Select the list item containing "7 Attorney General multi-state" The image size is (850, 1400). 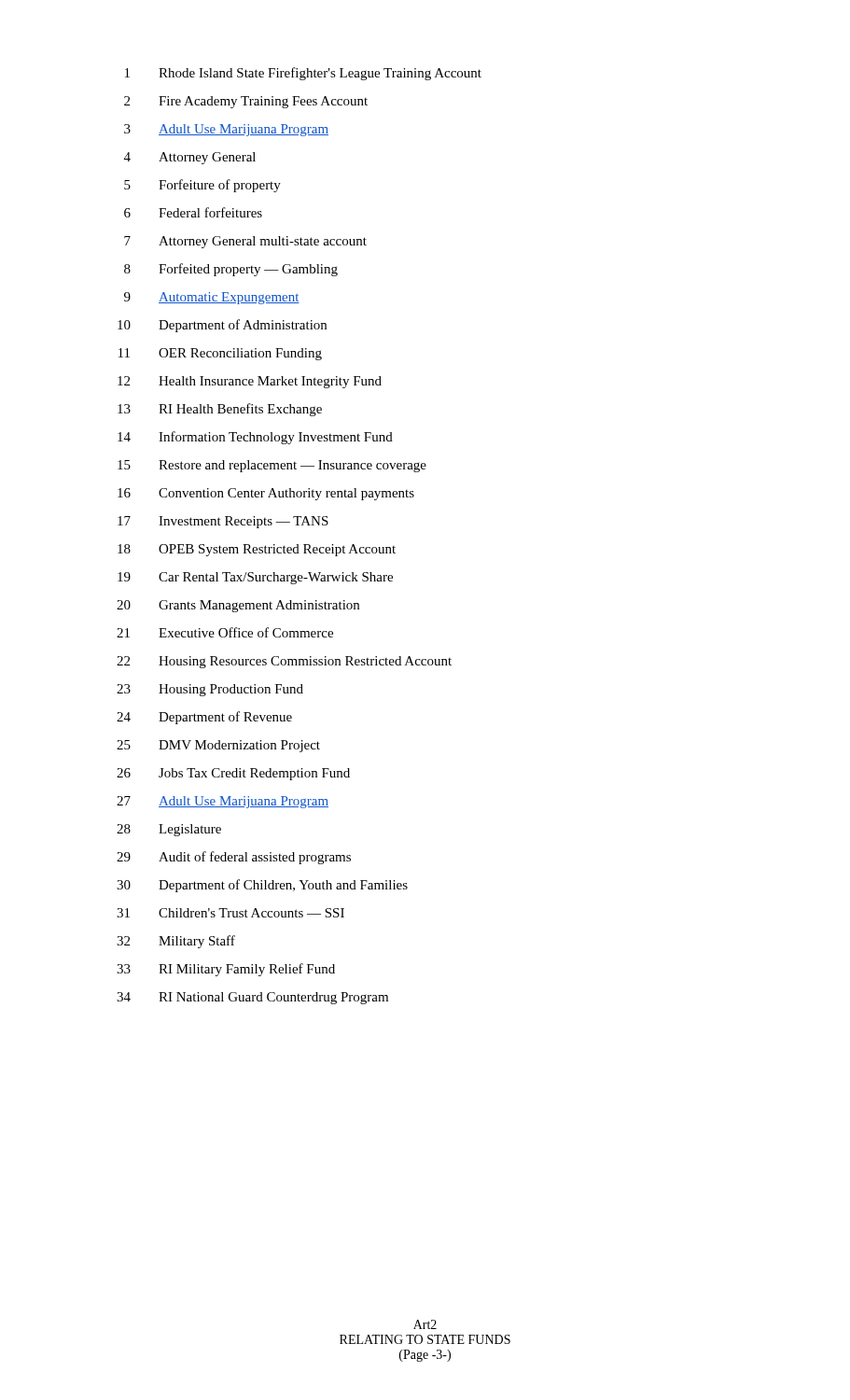pyautogui.click(x=221, y=241)
